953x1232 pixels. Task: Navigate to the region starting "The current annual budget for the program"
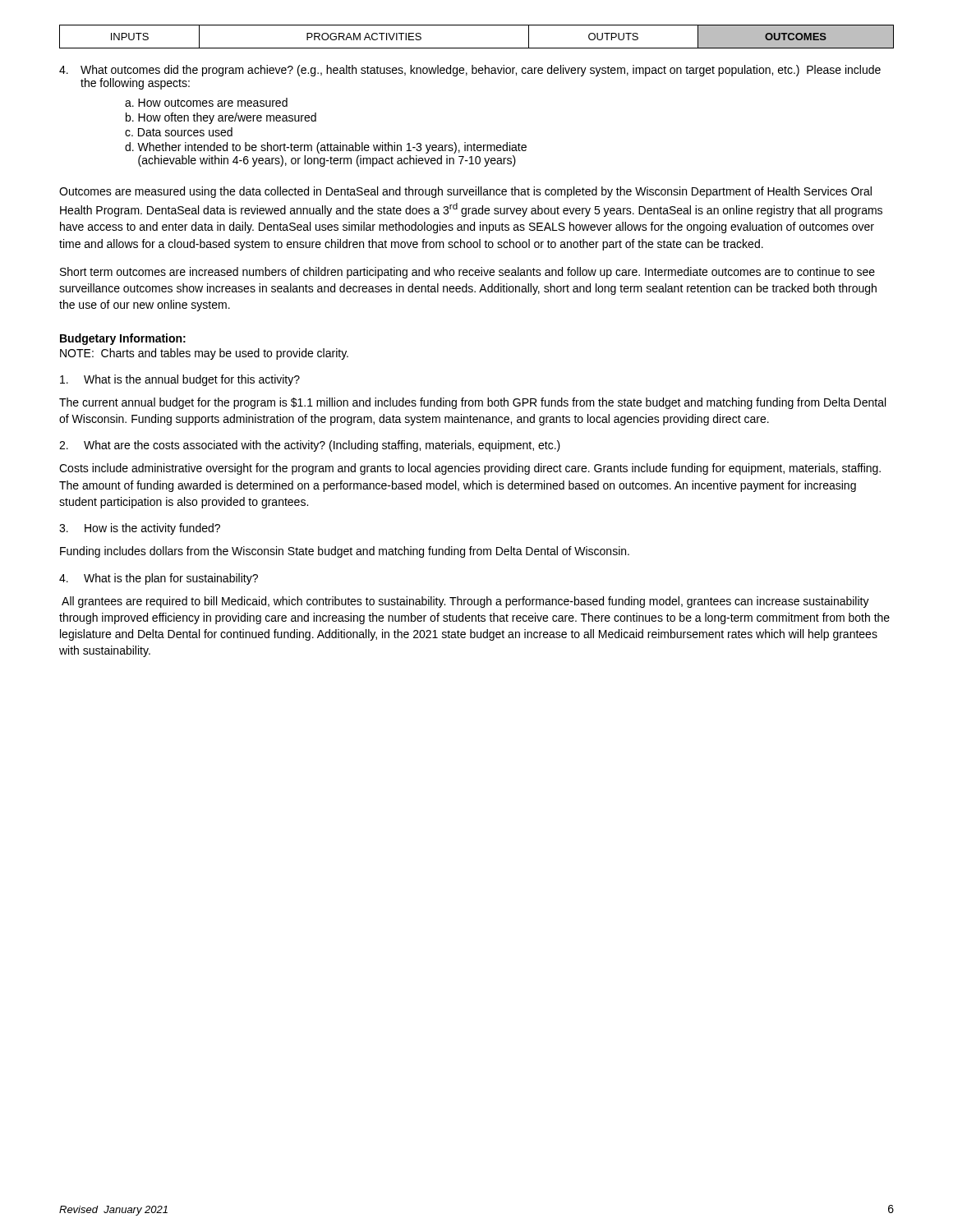(473, 411)
